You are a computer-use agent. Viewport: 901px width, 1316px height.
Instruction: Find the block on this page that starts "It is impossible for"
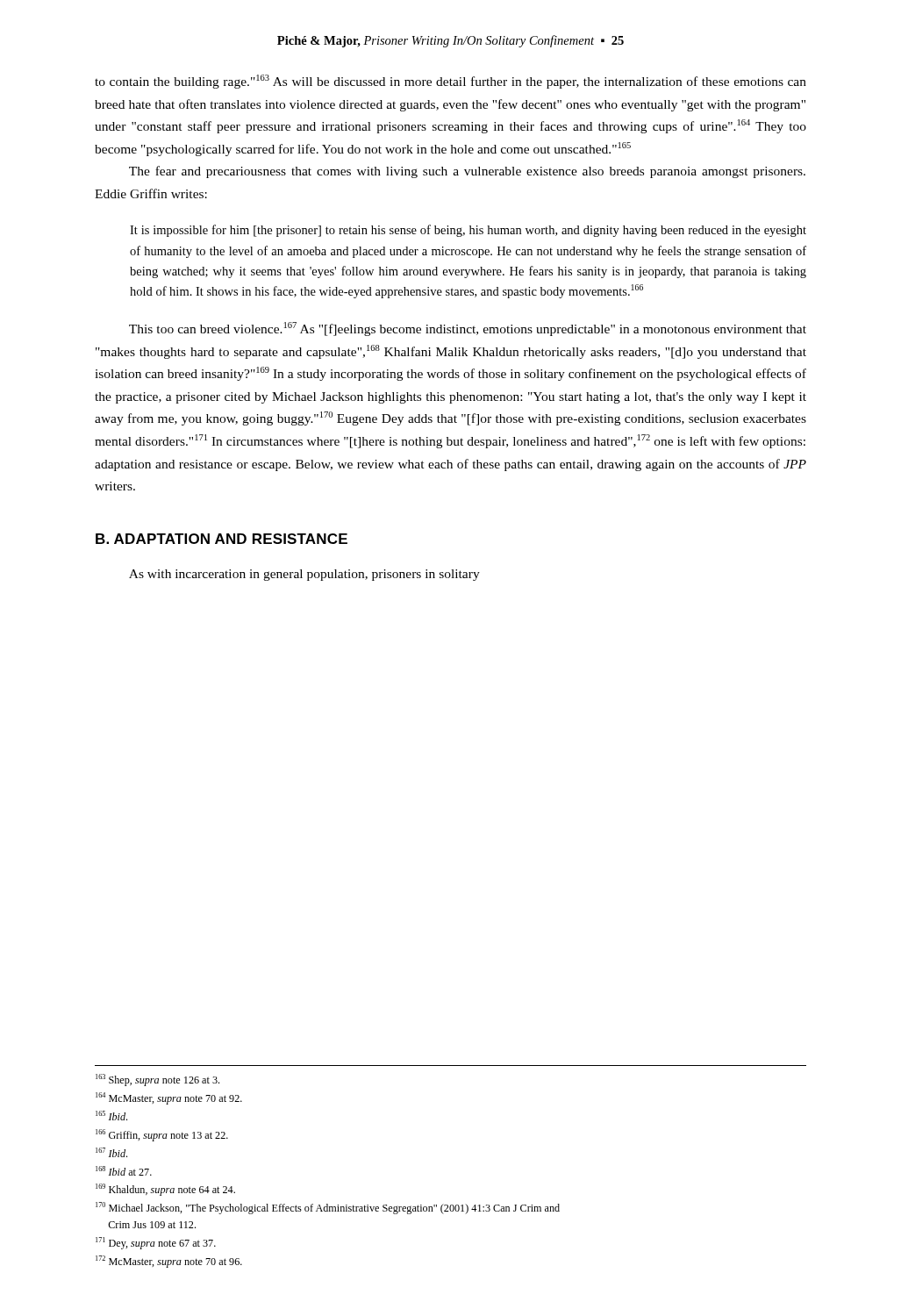[x=468, y=261]
